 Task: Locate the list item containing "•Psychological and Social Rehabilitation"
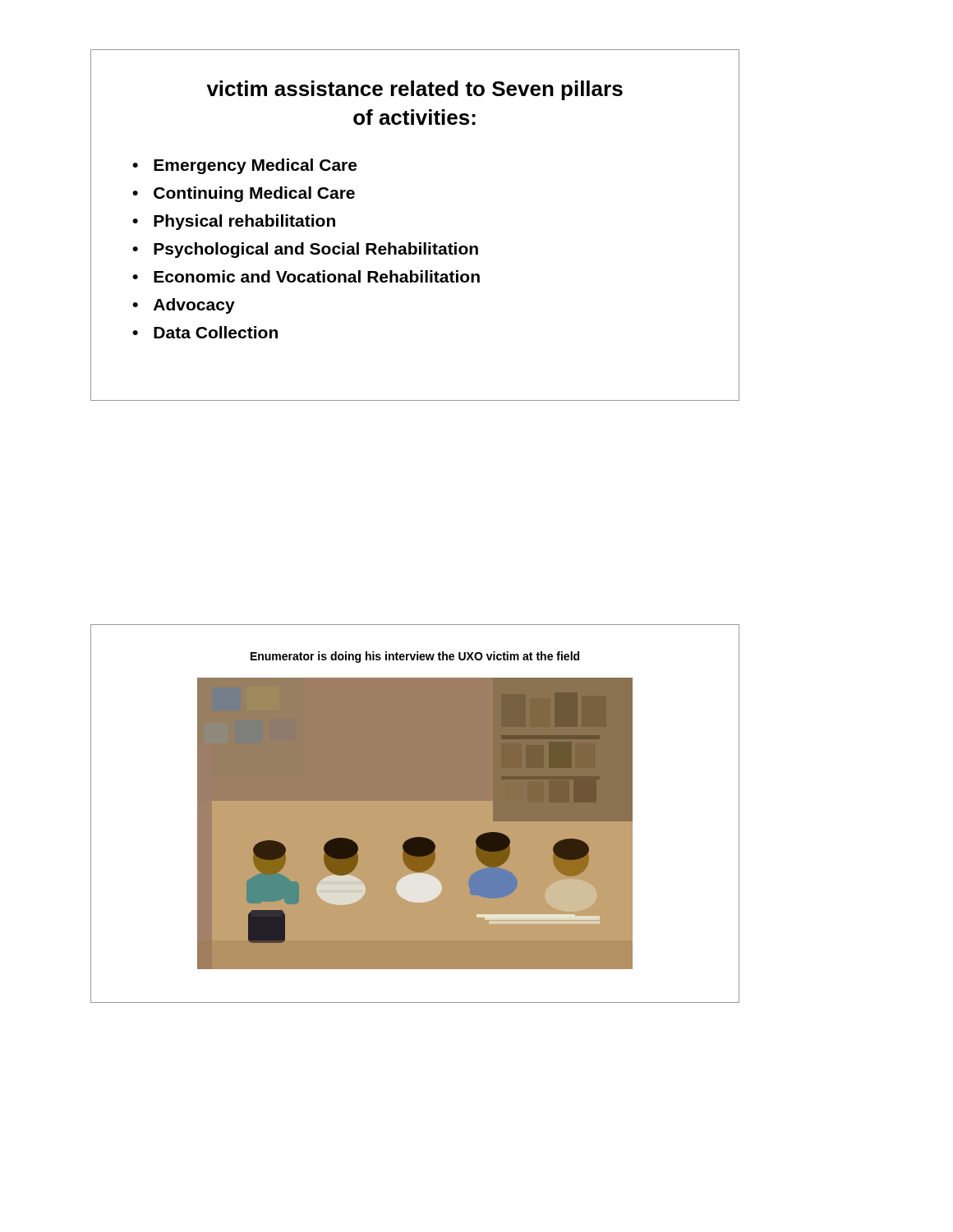point(306,249)
